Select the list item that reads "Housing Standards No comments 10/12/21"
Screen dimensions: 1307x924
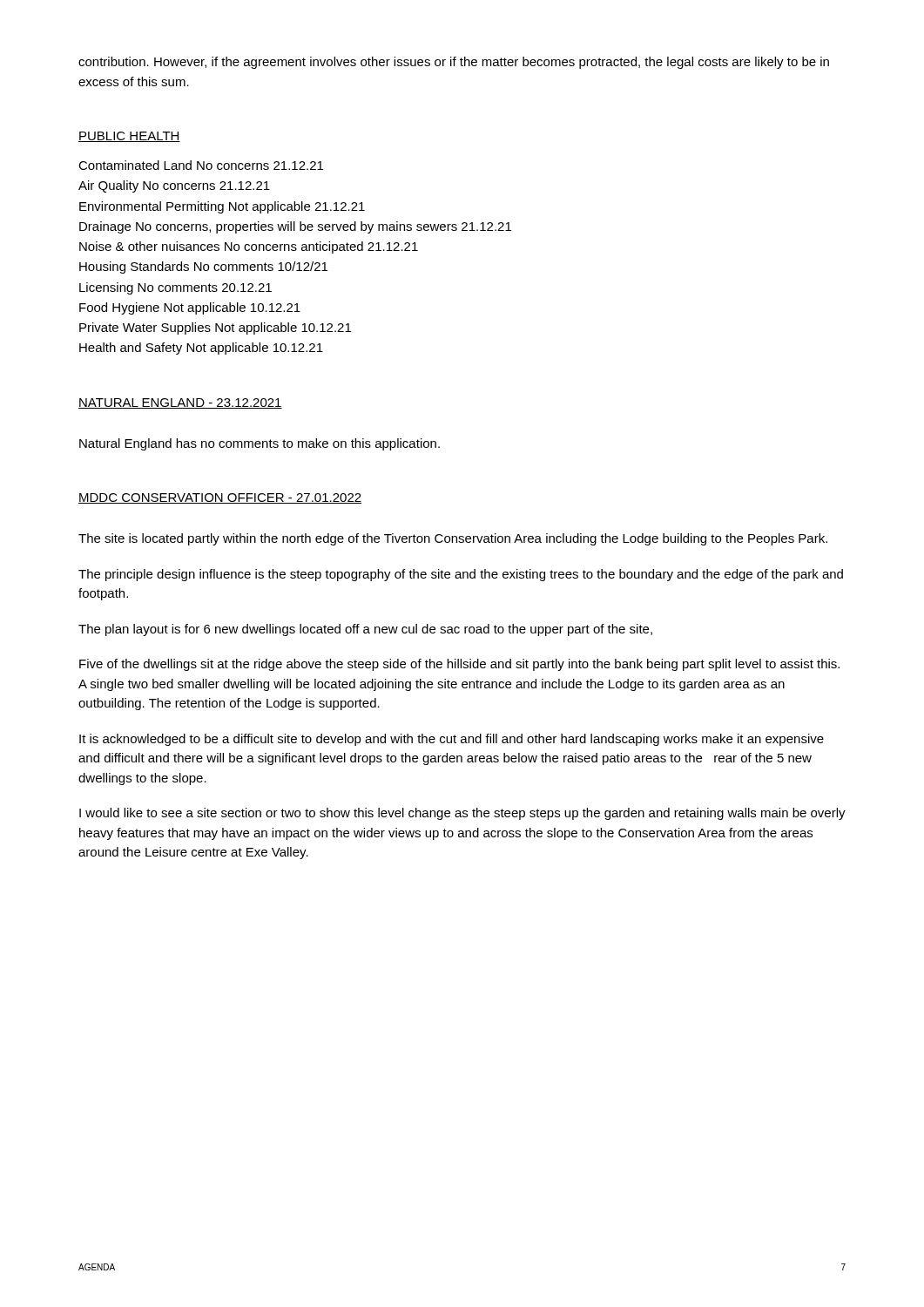(x=203, y=266)
